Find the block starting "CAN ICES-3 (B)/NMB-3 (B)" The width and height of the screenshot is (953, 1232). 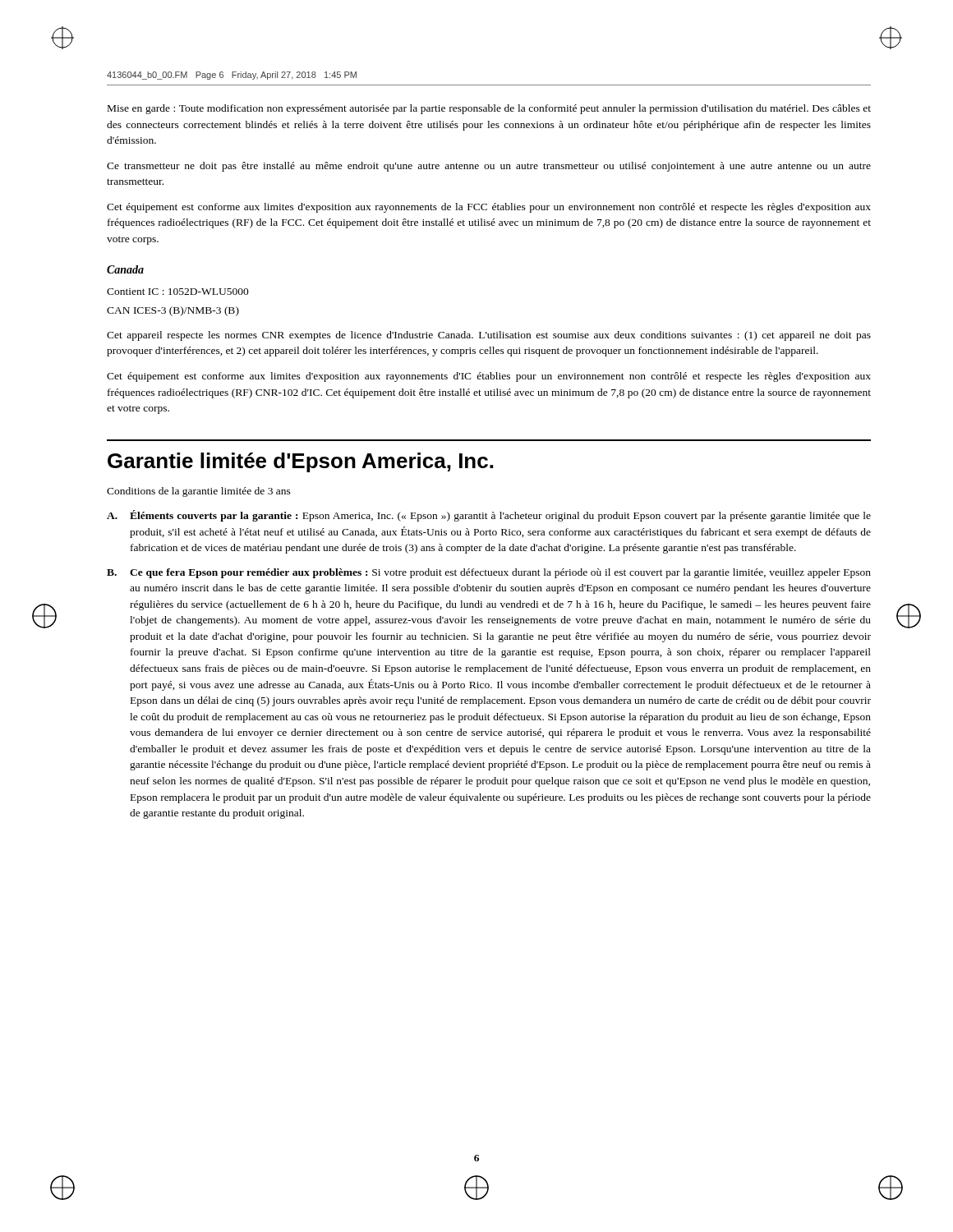tap(173, 310)
